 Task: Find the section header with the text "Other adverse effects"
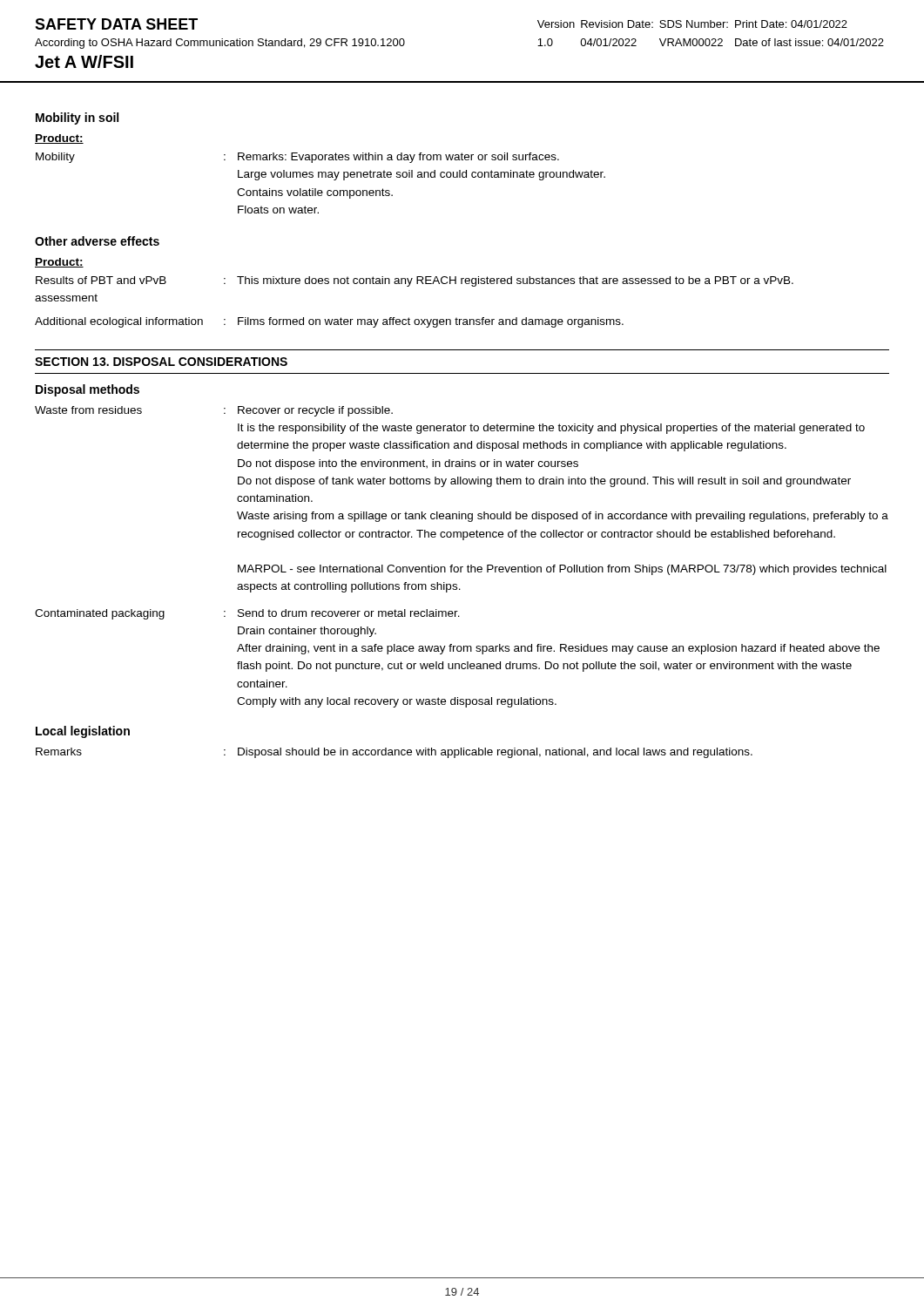97,241
